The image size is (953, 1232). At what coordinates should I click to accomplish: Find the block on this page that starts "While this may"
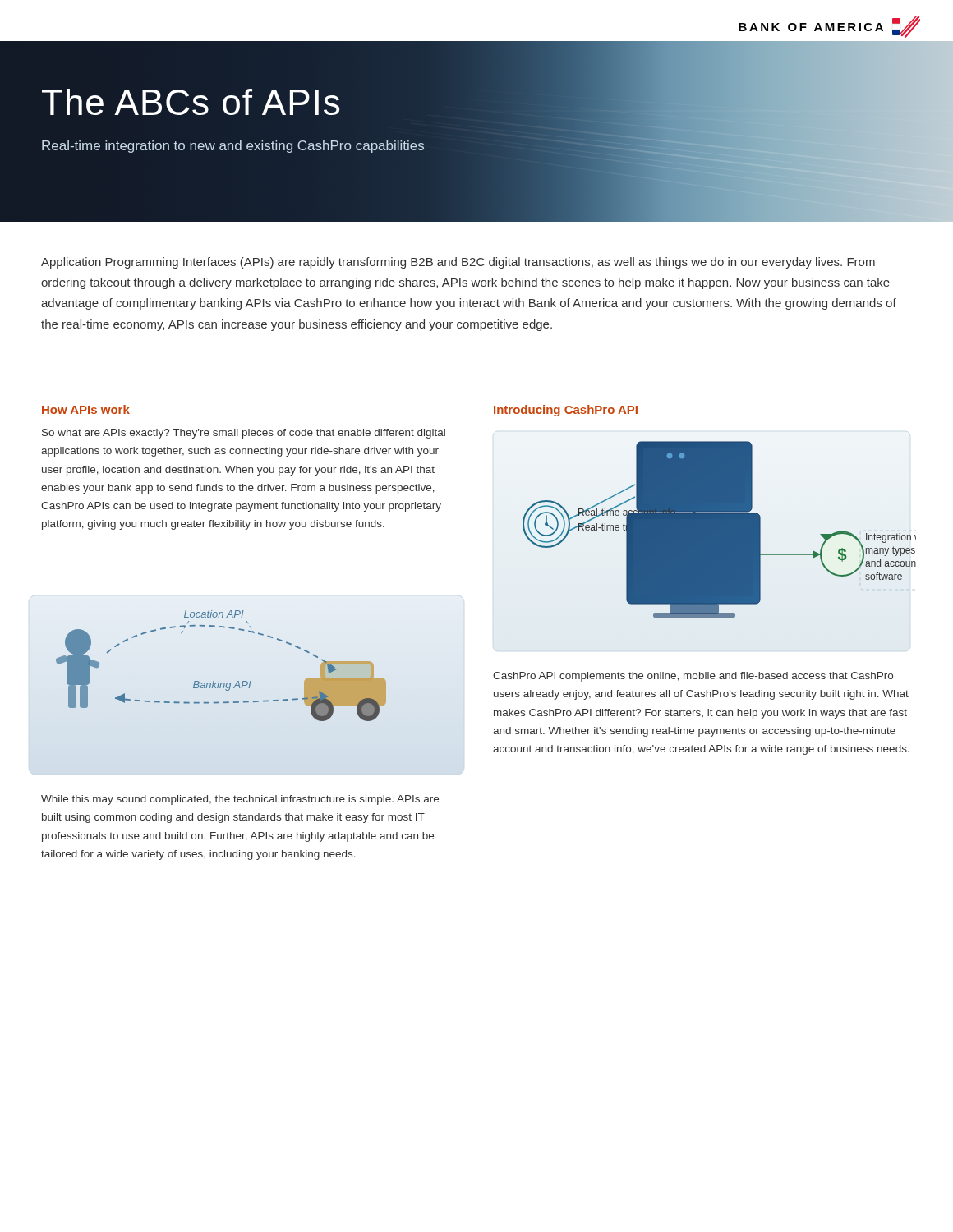click(x=240, y=826)
